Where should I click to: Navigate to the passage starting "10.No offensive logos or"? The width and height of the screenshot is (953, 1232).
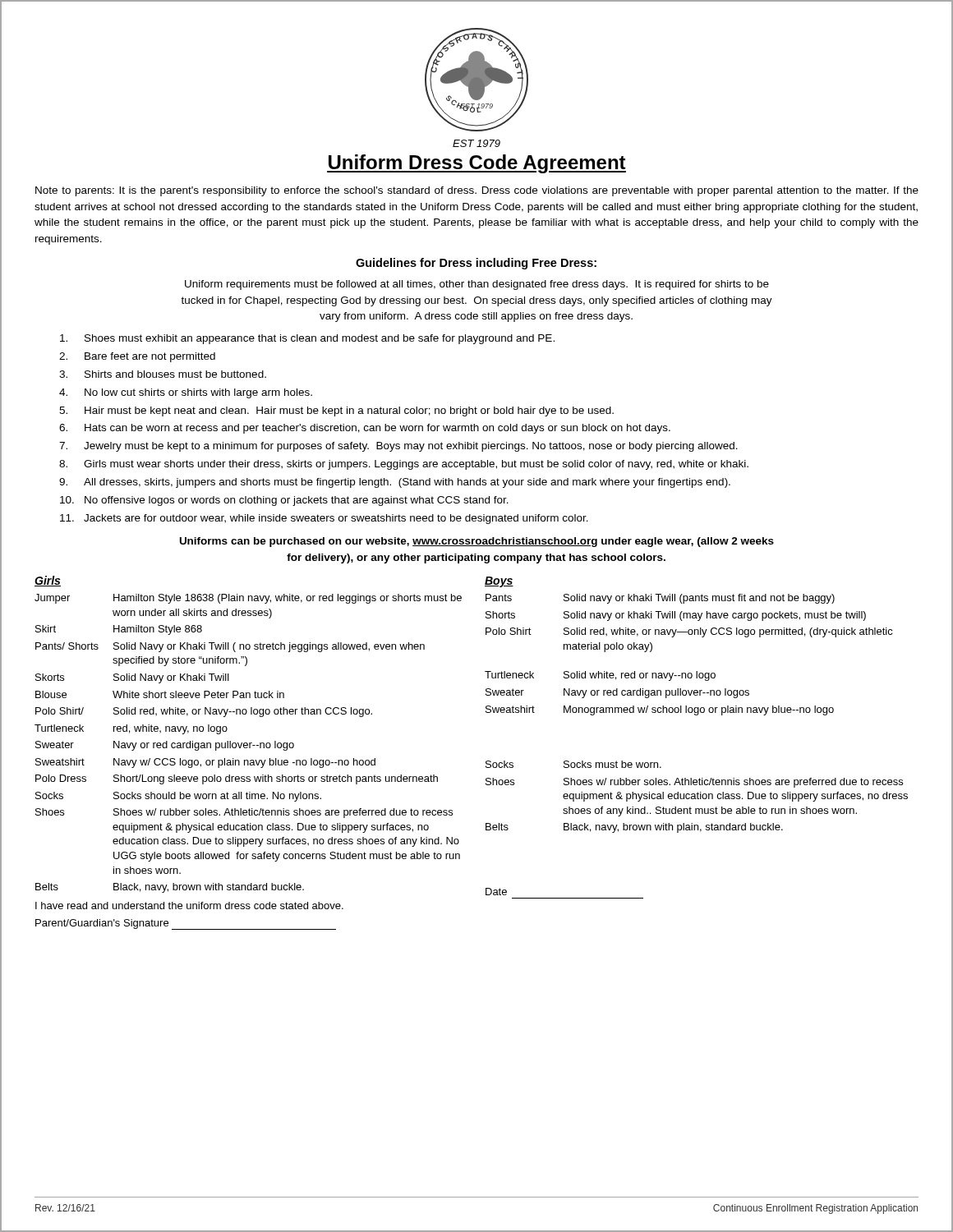coord(489,501)
